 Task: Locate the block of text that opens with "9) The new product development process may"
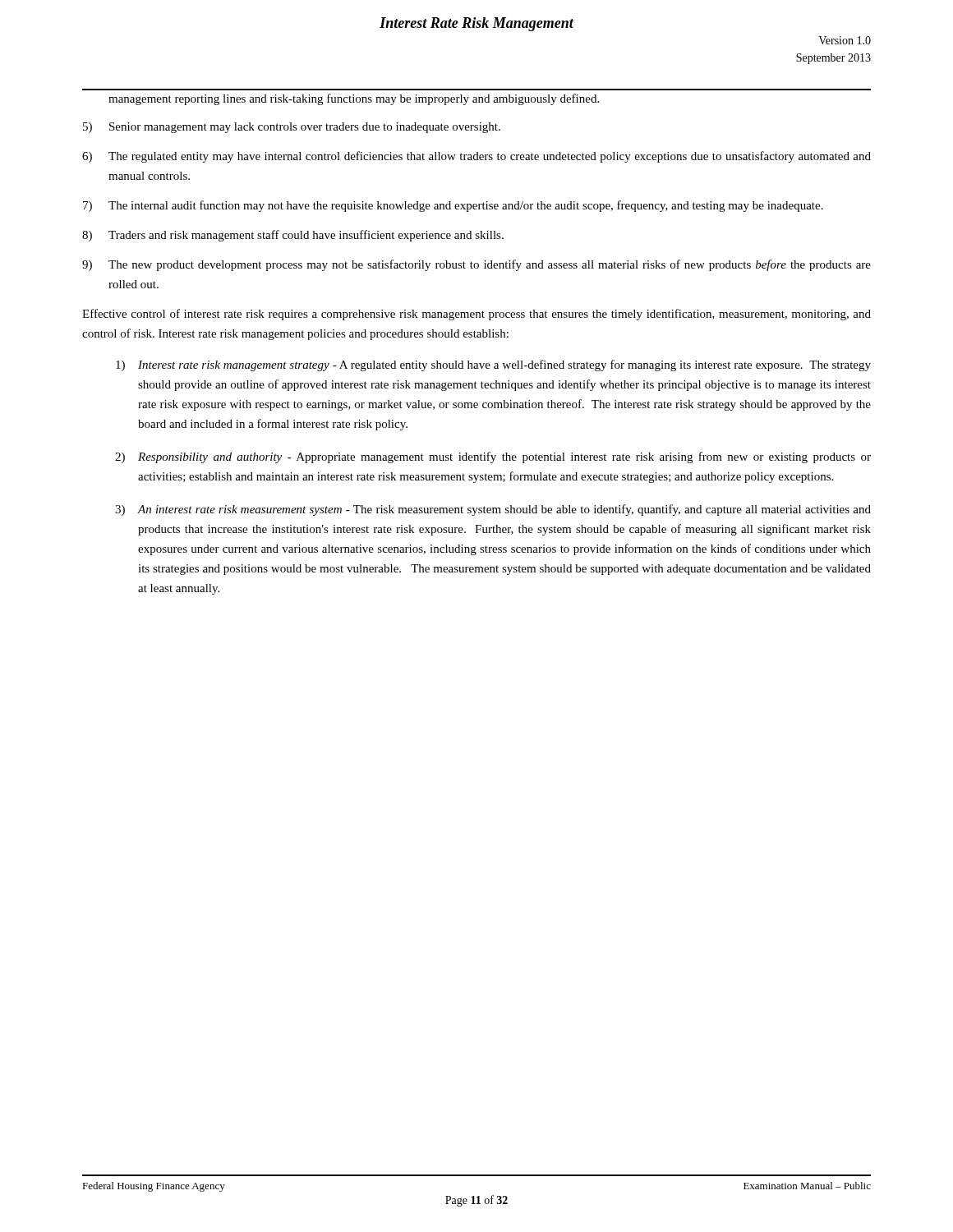coord(476,274)
